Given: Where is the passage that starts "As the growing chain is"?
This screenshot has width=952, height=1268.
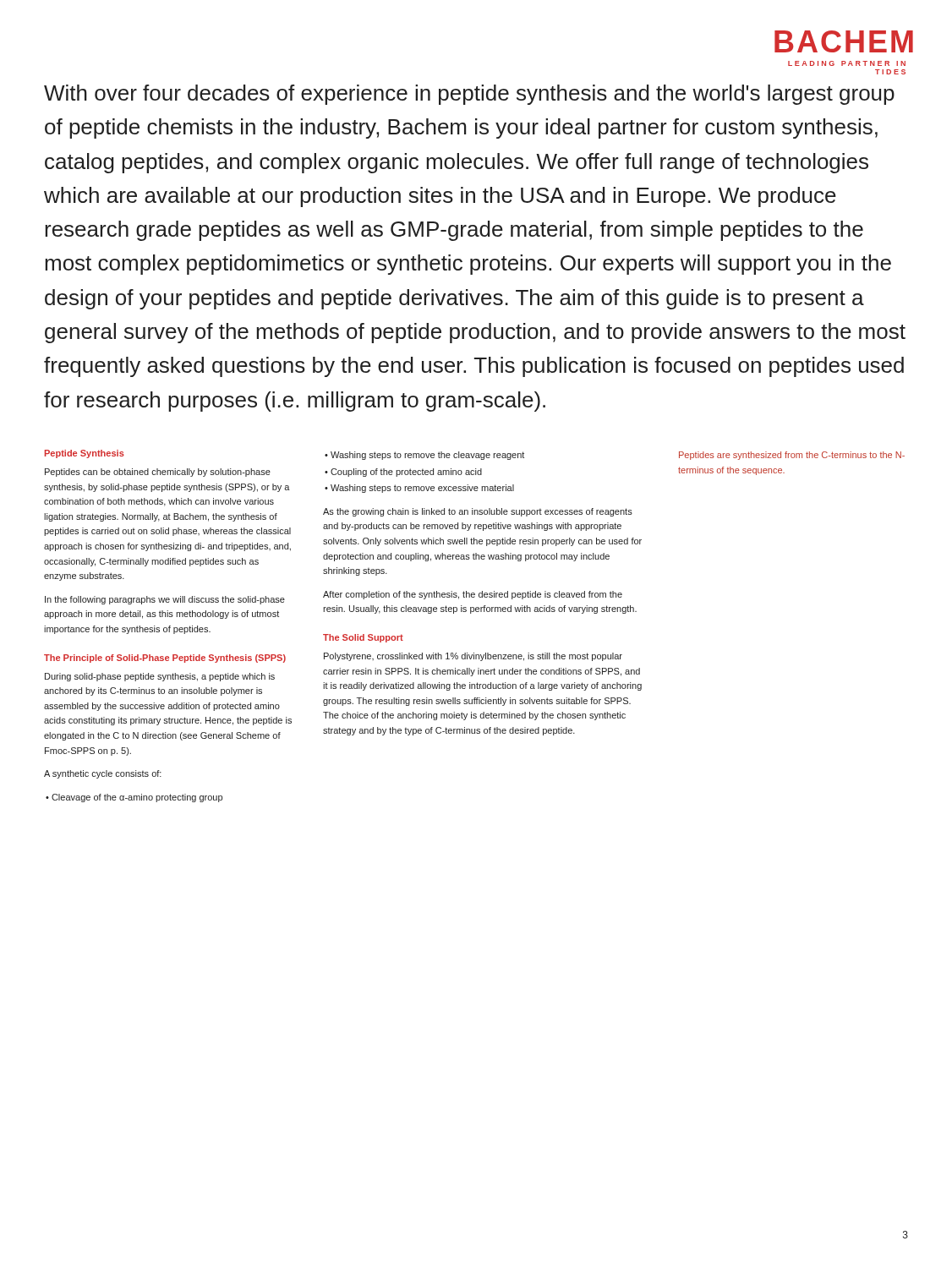Looking at the screenshot, I should 482,541.
